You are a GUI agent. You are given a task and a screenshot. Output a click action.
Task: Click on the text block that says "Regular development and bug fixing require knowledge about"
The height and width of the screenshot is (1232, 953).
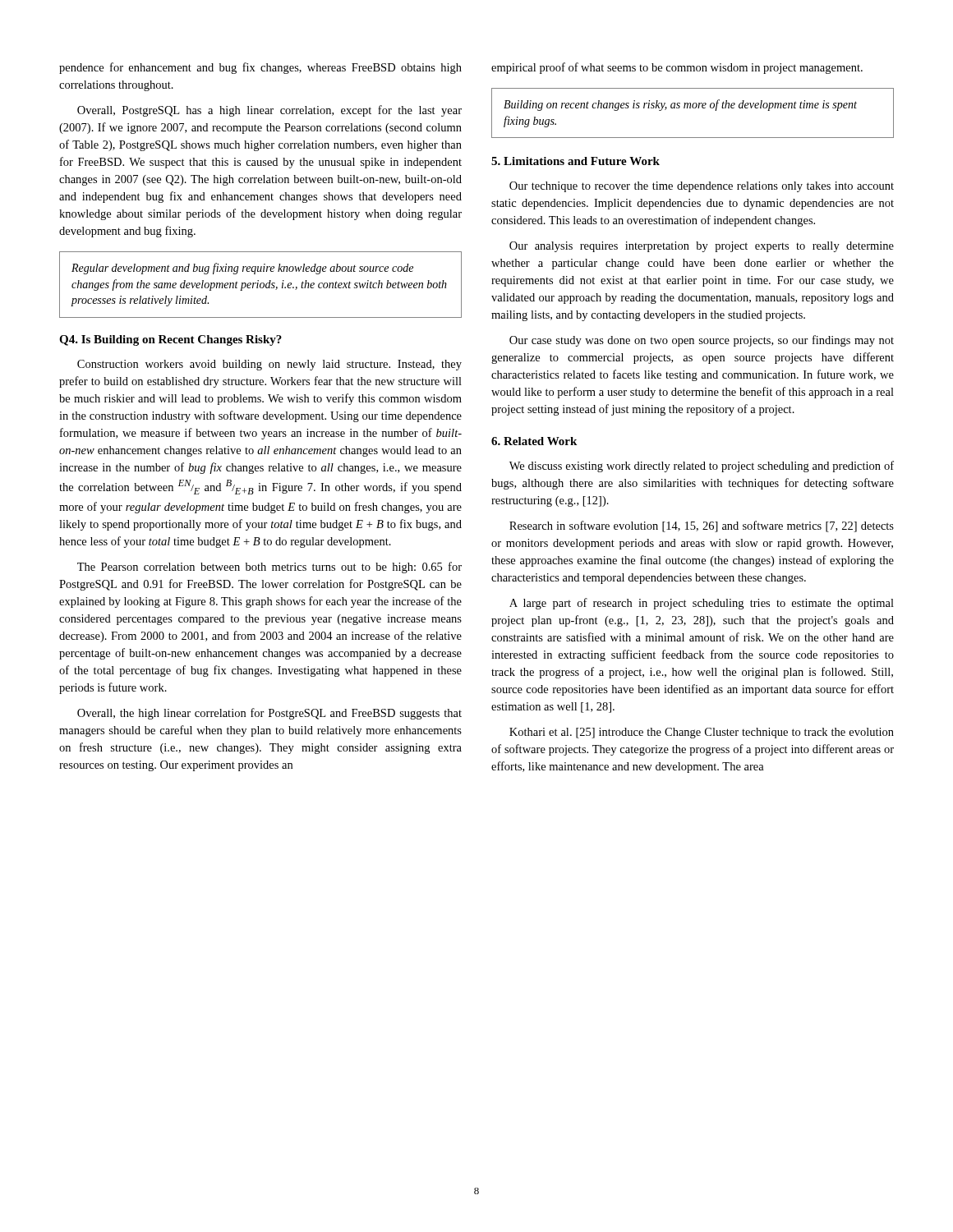[x=260, y=285]
